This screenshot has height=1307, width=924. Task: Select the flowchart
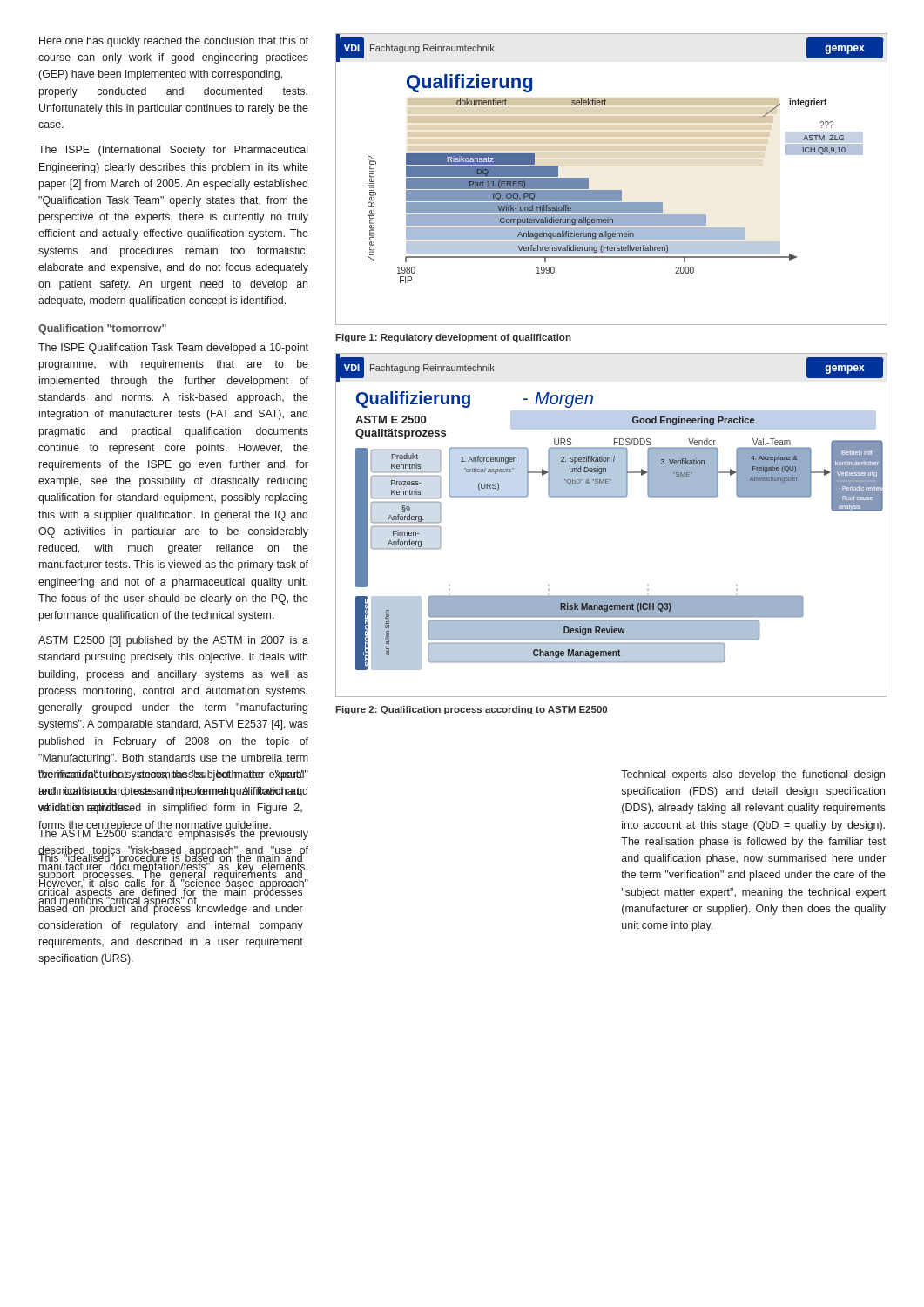pyautogui.click(x=611, y=525)
